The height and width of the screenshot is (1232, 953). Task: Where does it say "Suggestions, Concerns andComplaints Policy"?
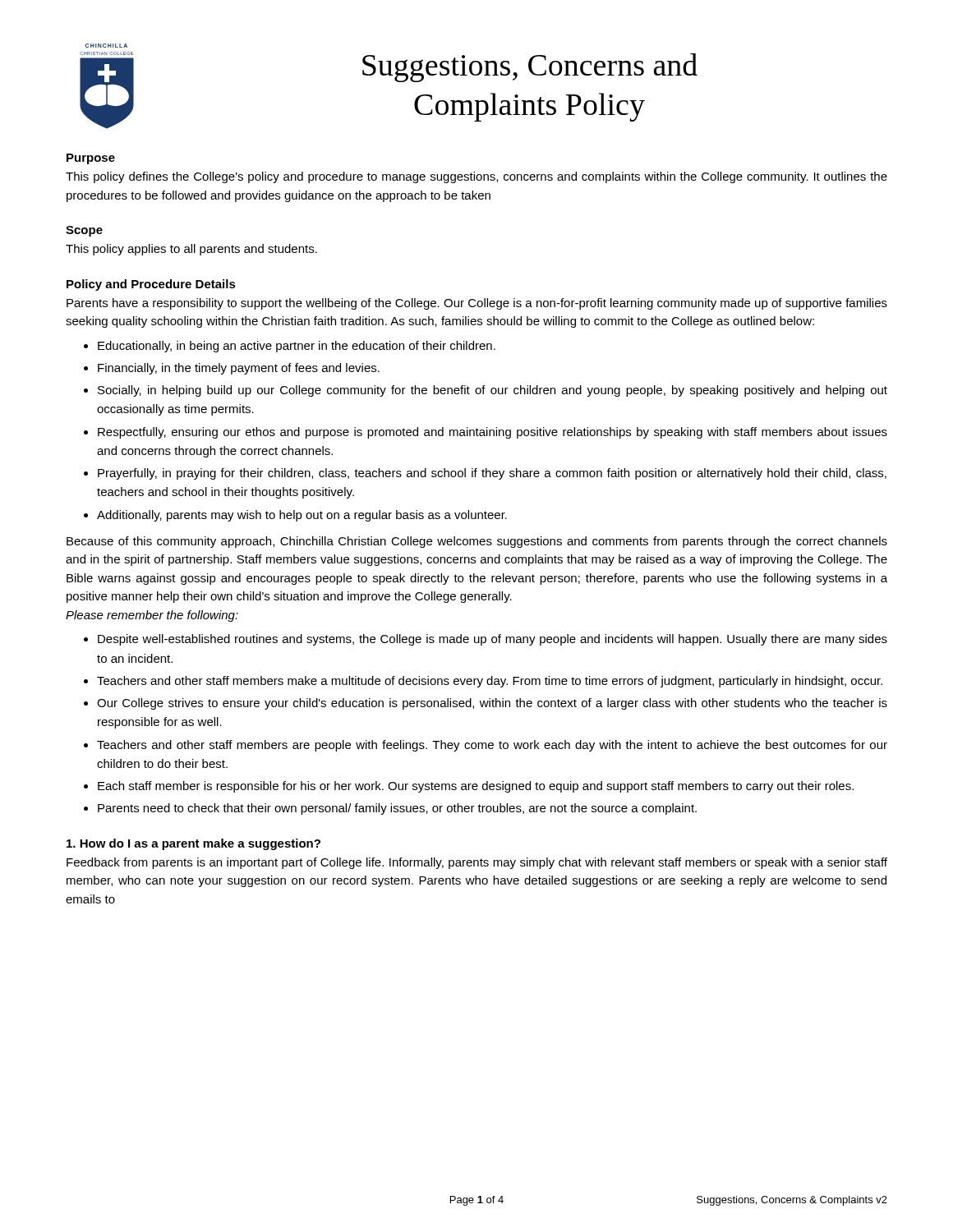[529, 85]
